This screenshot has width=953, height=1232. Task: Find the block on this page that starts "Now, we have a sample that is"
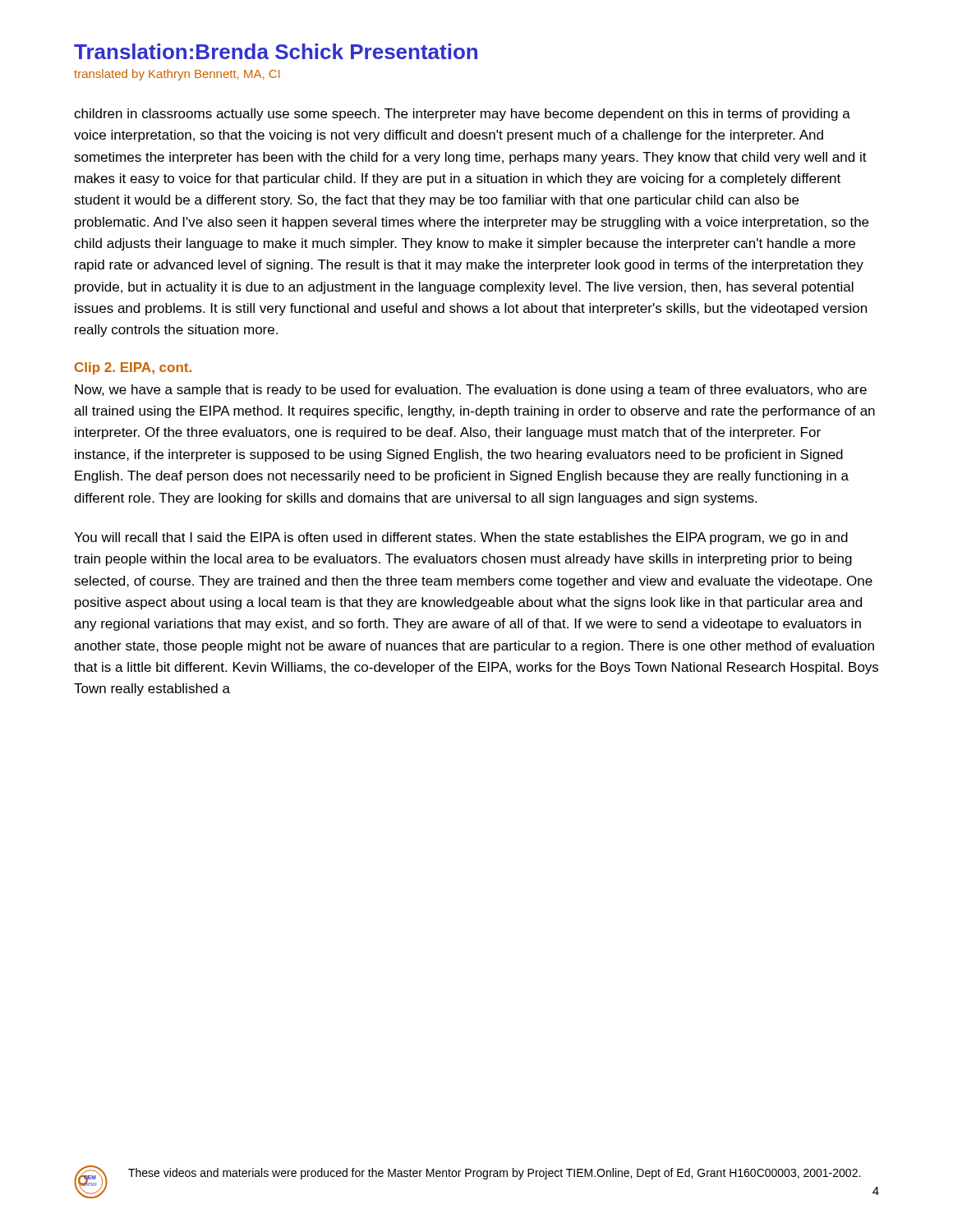(x=475, y=444)
